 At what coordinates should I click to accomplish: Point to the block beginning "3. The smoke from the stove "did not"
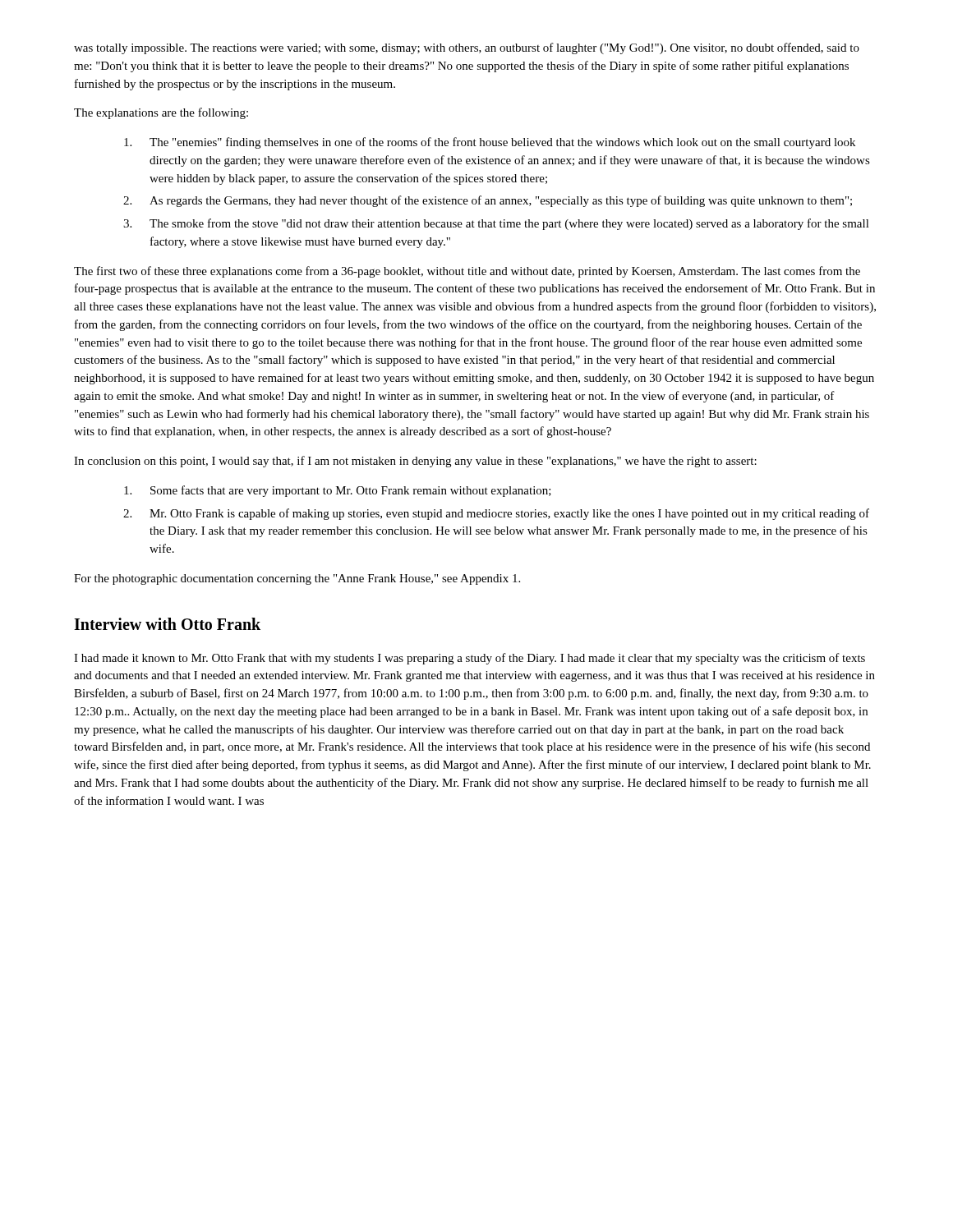[501, 233]
